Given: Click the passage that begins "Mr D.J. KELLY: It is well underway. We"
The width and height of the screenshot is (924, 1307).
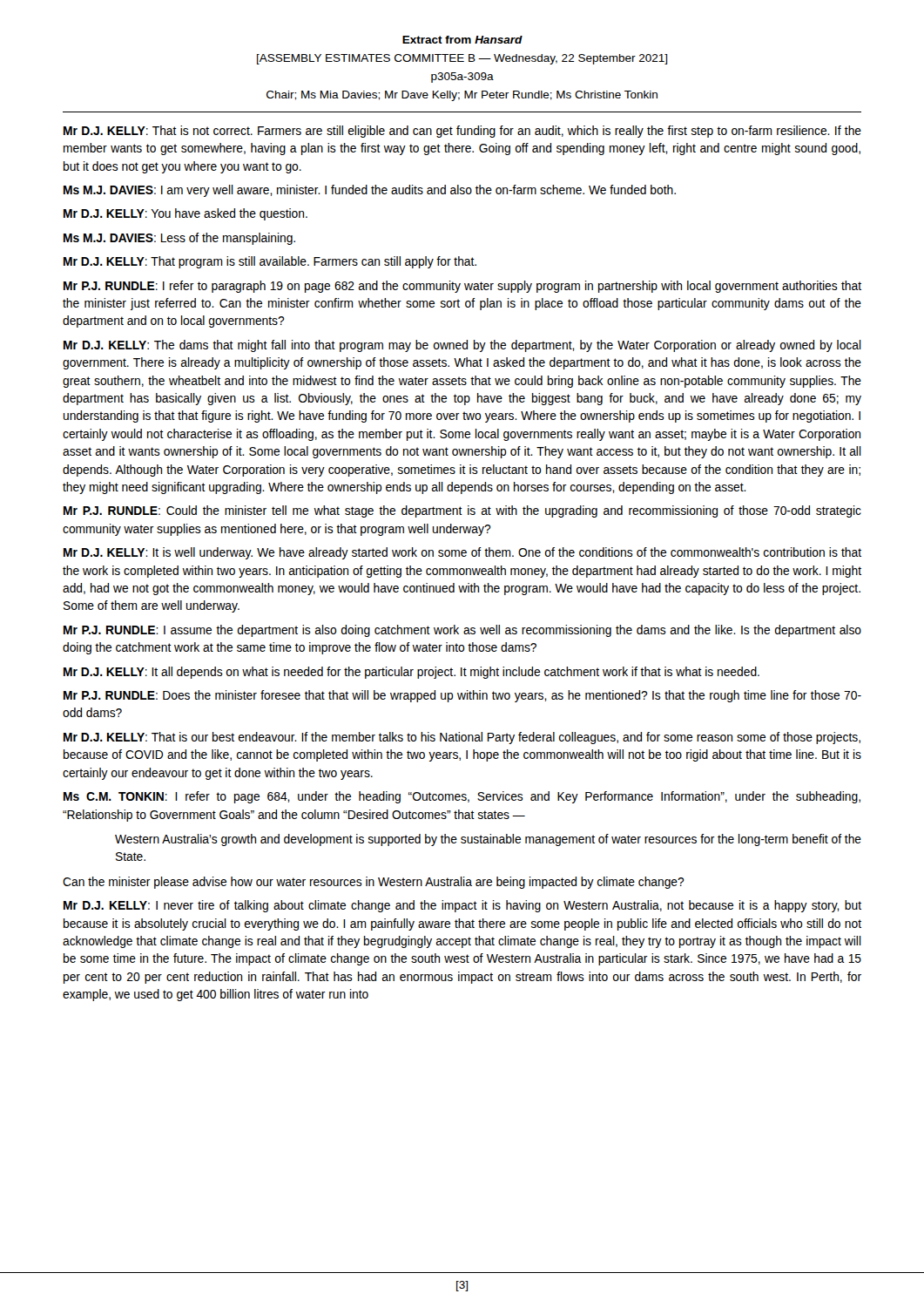Looking at the screenshot, I should coord(462,580).
